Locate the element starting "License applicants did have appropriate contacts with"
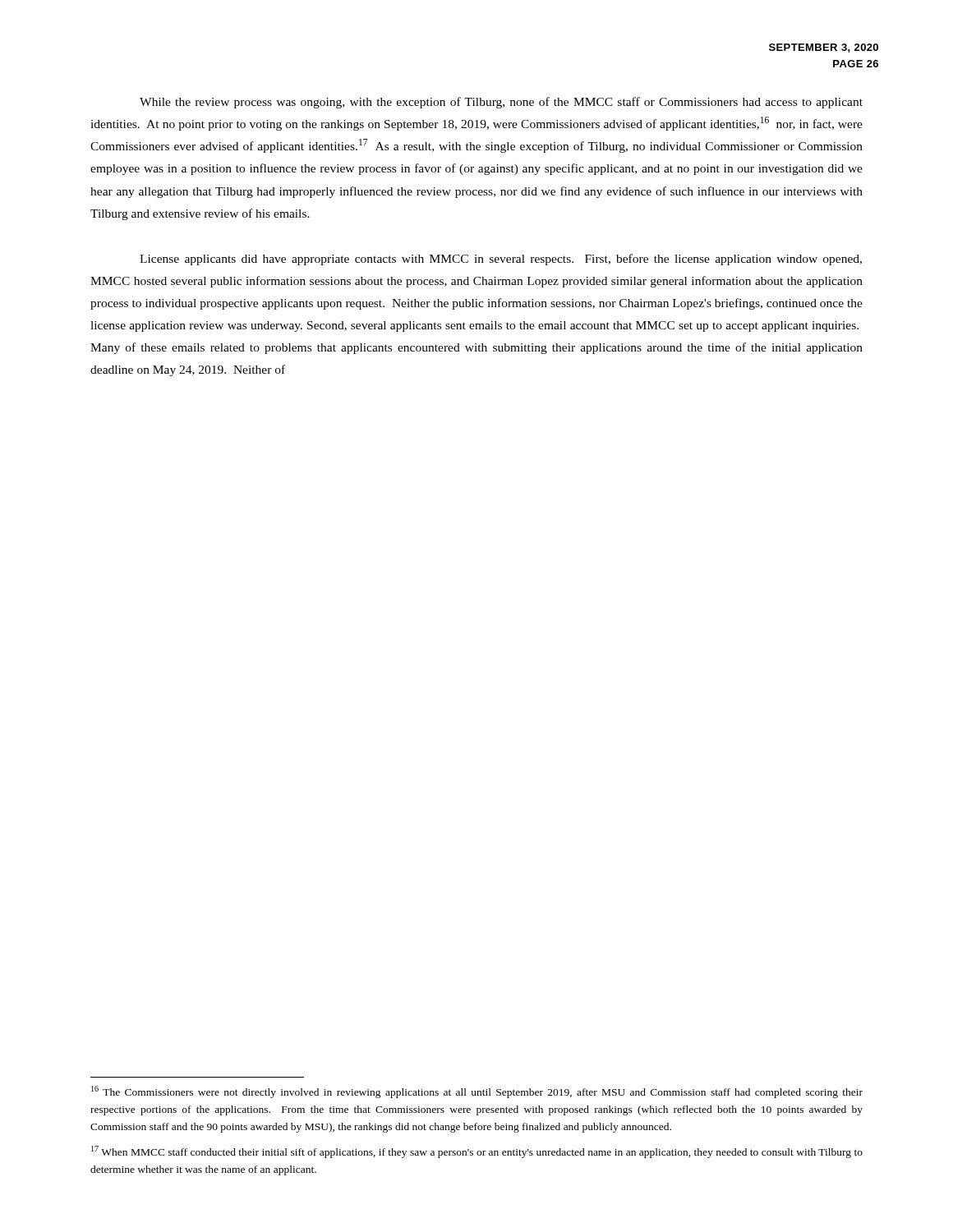Viewport: 953px width, 1232px height. coord(476,314)
